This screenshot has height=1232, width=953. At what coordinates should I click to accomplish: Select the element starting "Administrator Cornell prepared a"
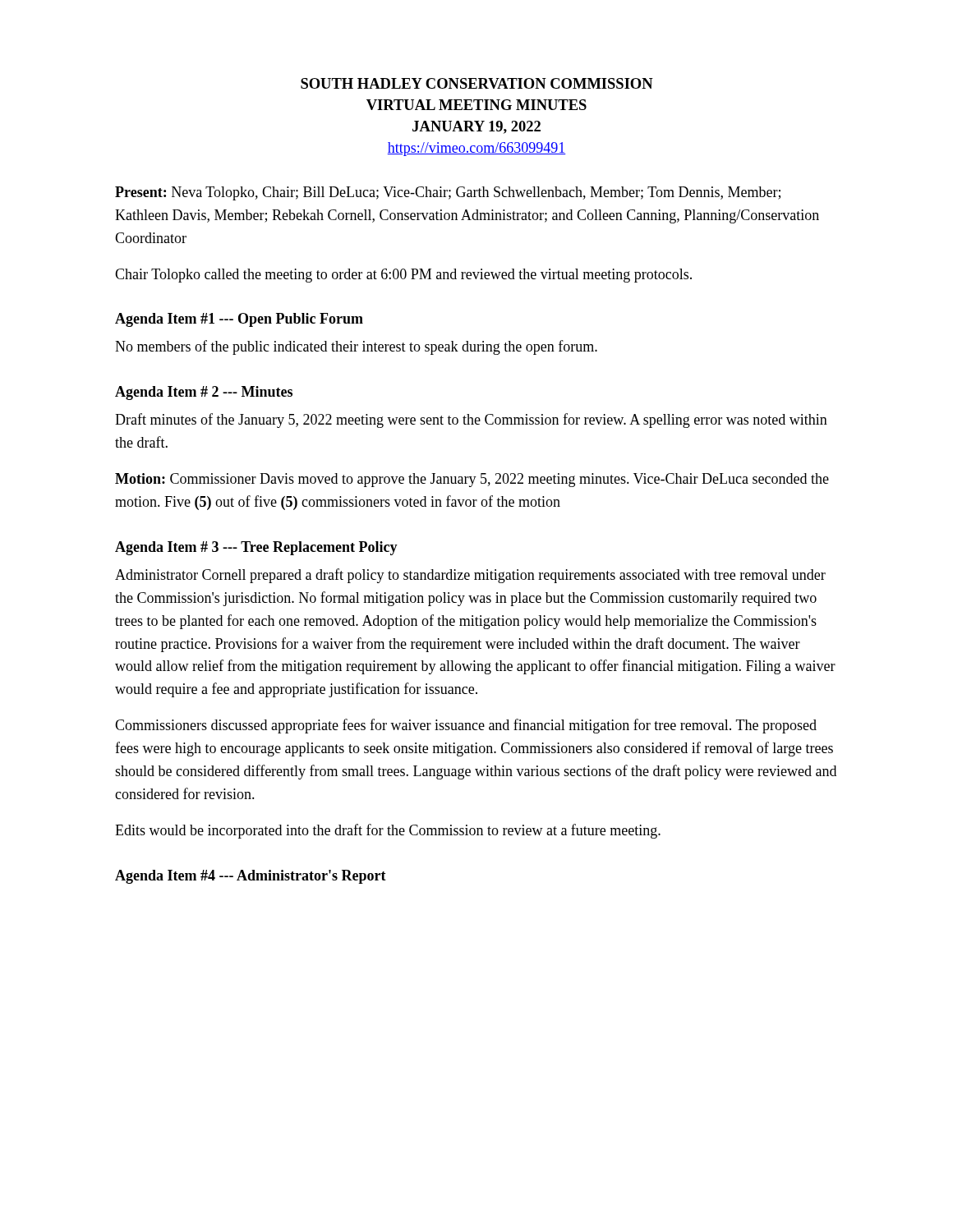tap(475, 632)
